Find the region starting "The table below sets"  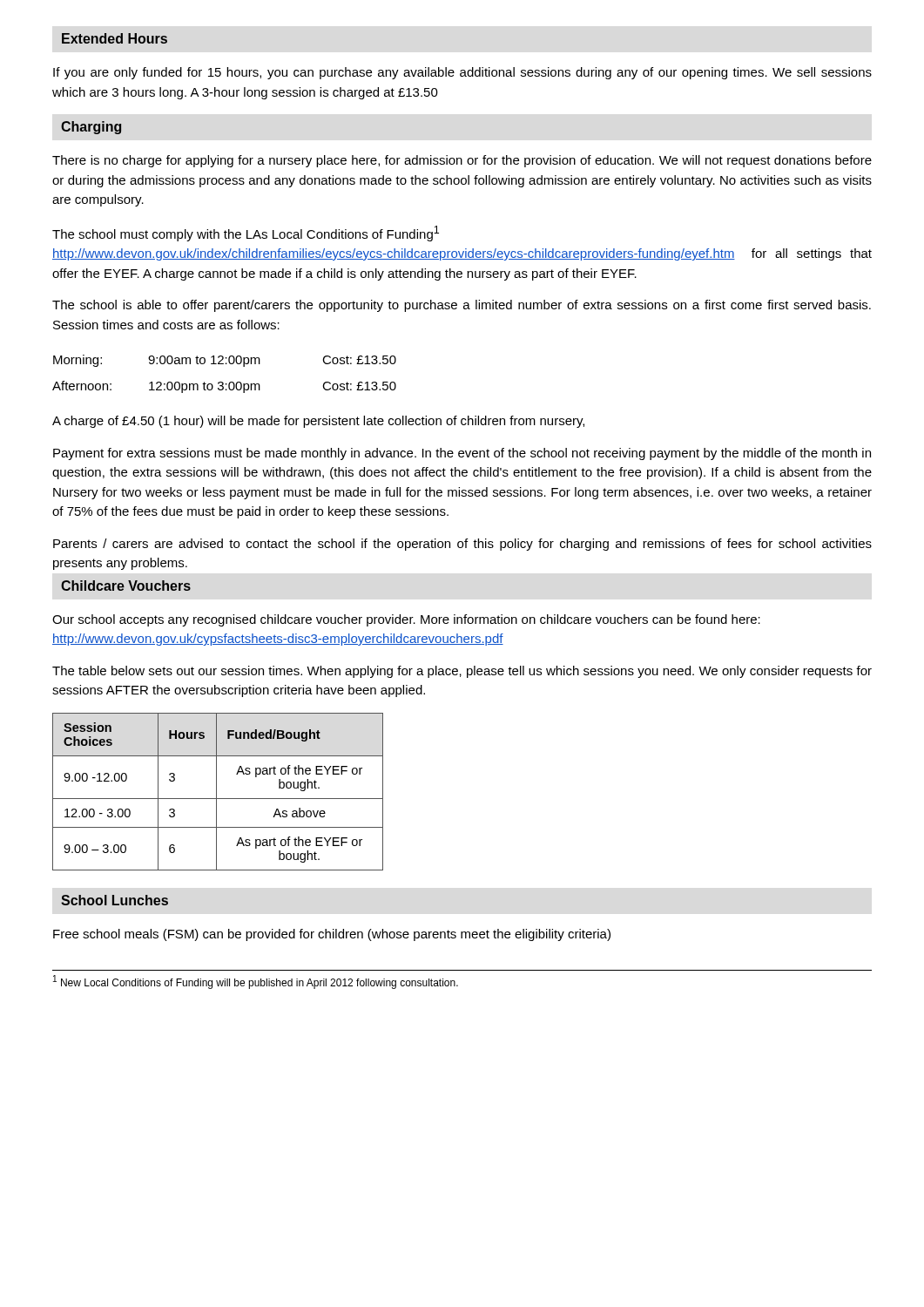click(462, 680)
